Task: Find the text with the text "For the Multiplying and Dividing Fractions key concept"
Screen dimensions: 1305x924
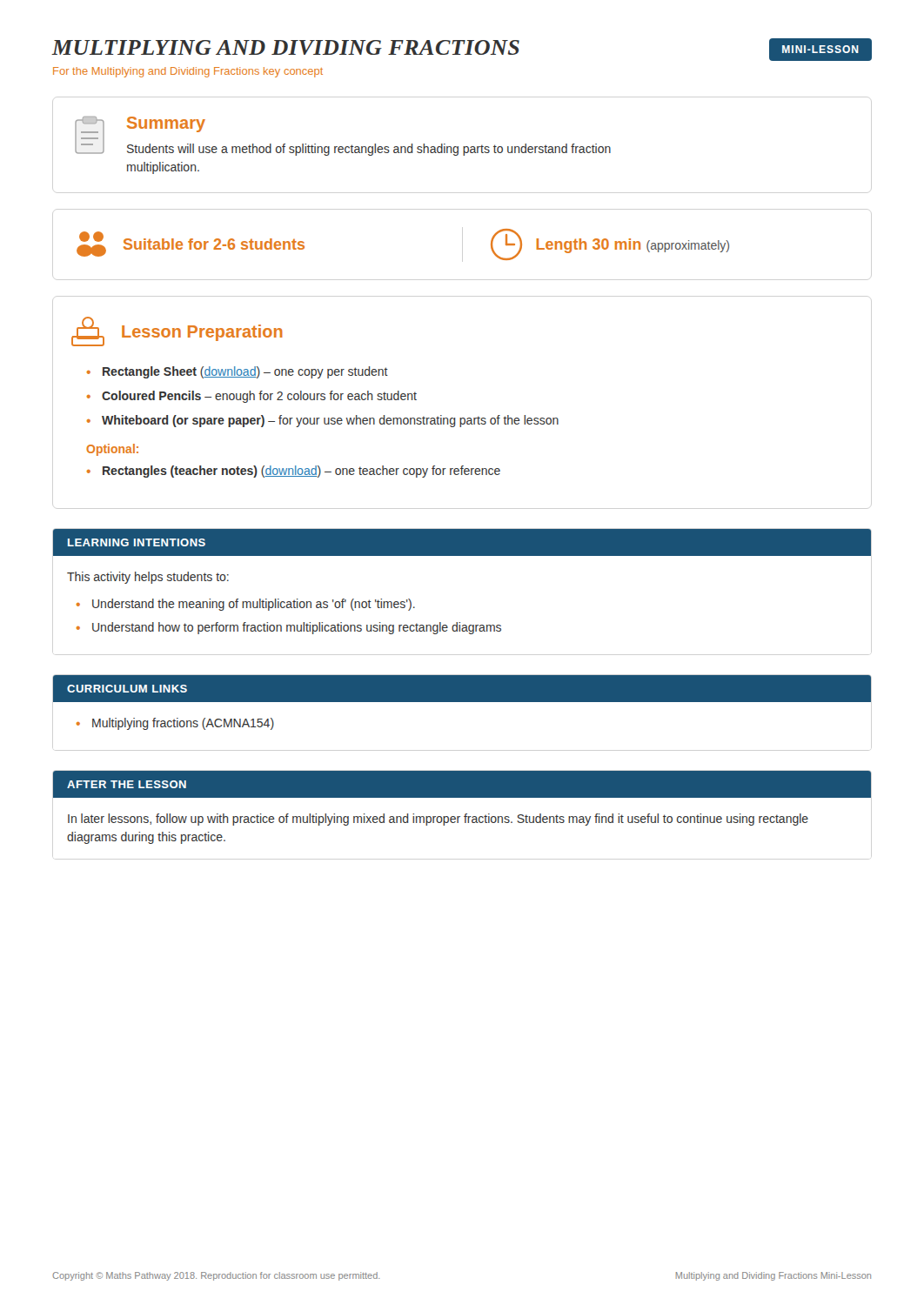Action: pos(188,71)
